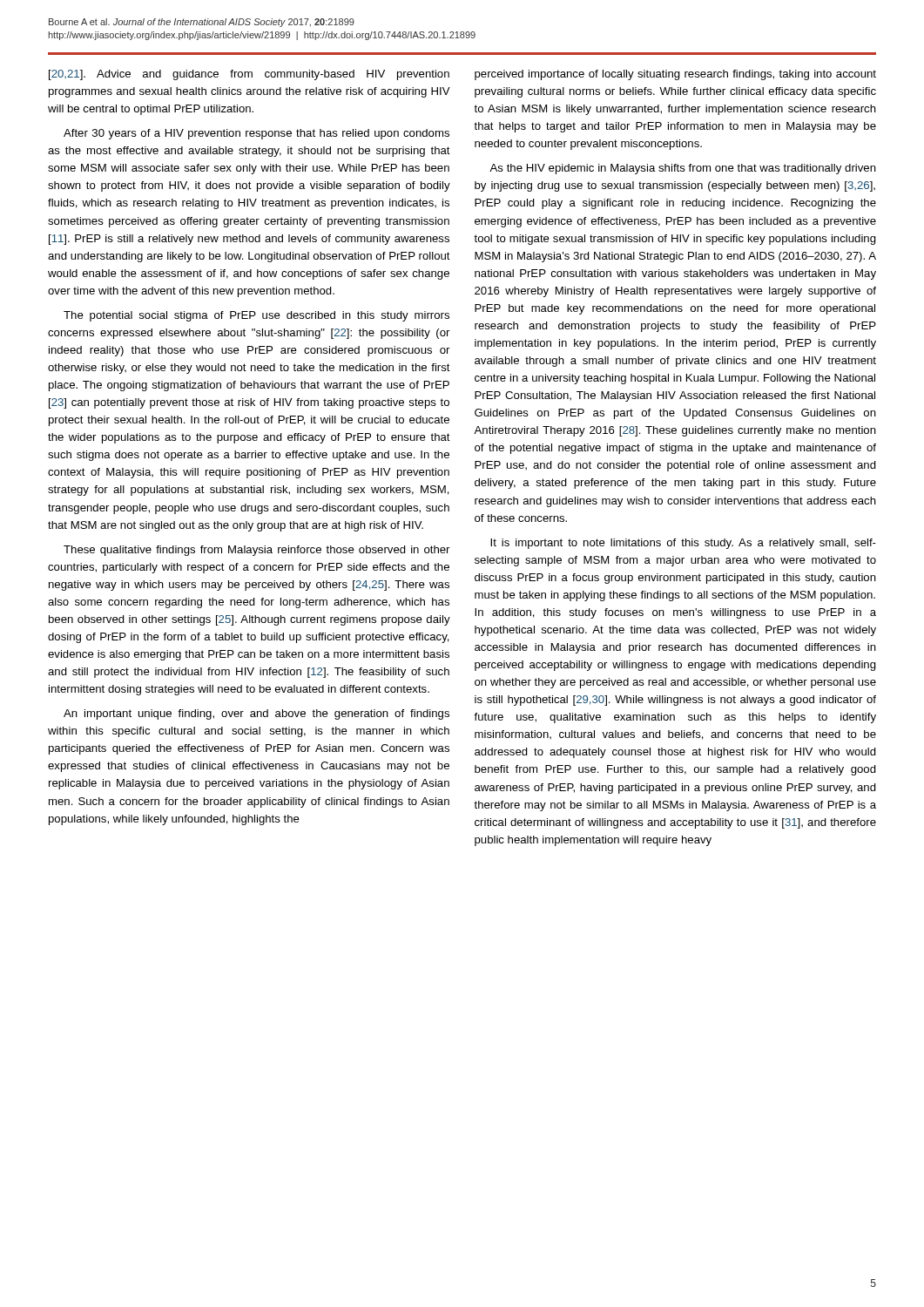
Task: Click the passage that begins "perceived importance of"
Action: point(675,457)
